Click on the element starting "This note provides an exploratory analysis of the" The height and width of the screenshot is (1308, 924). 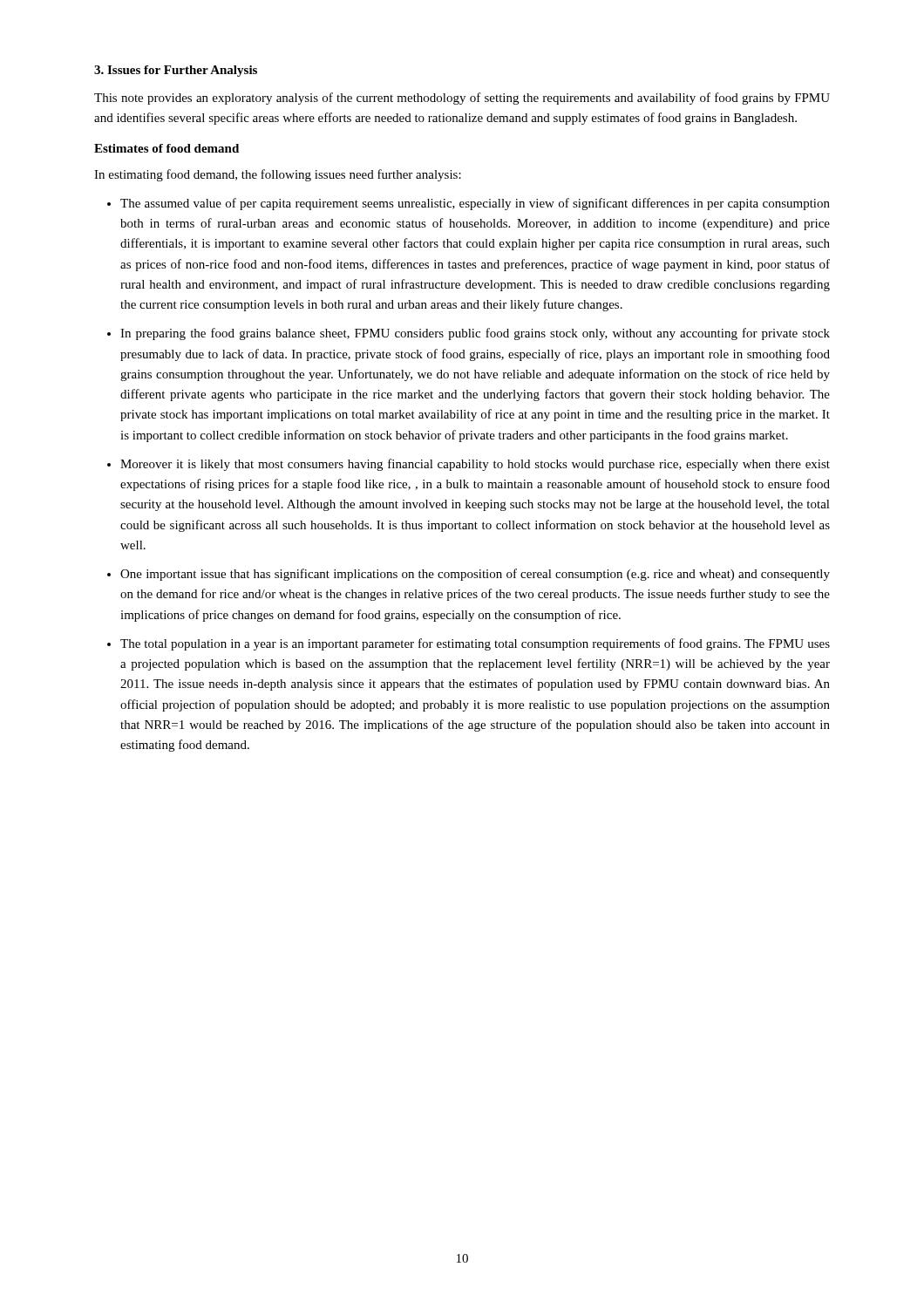pyautogui.click(x=462, y=108)
